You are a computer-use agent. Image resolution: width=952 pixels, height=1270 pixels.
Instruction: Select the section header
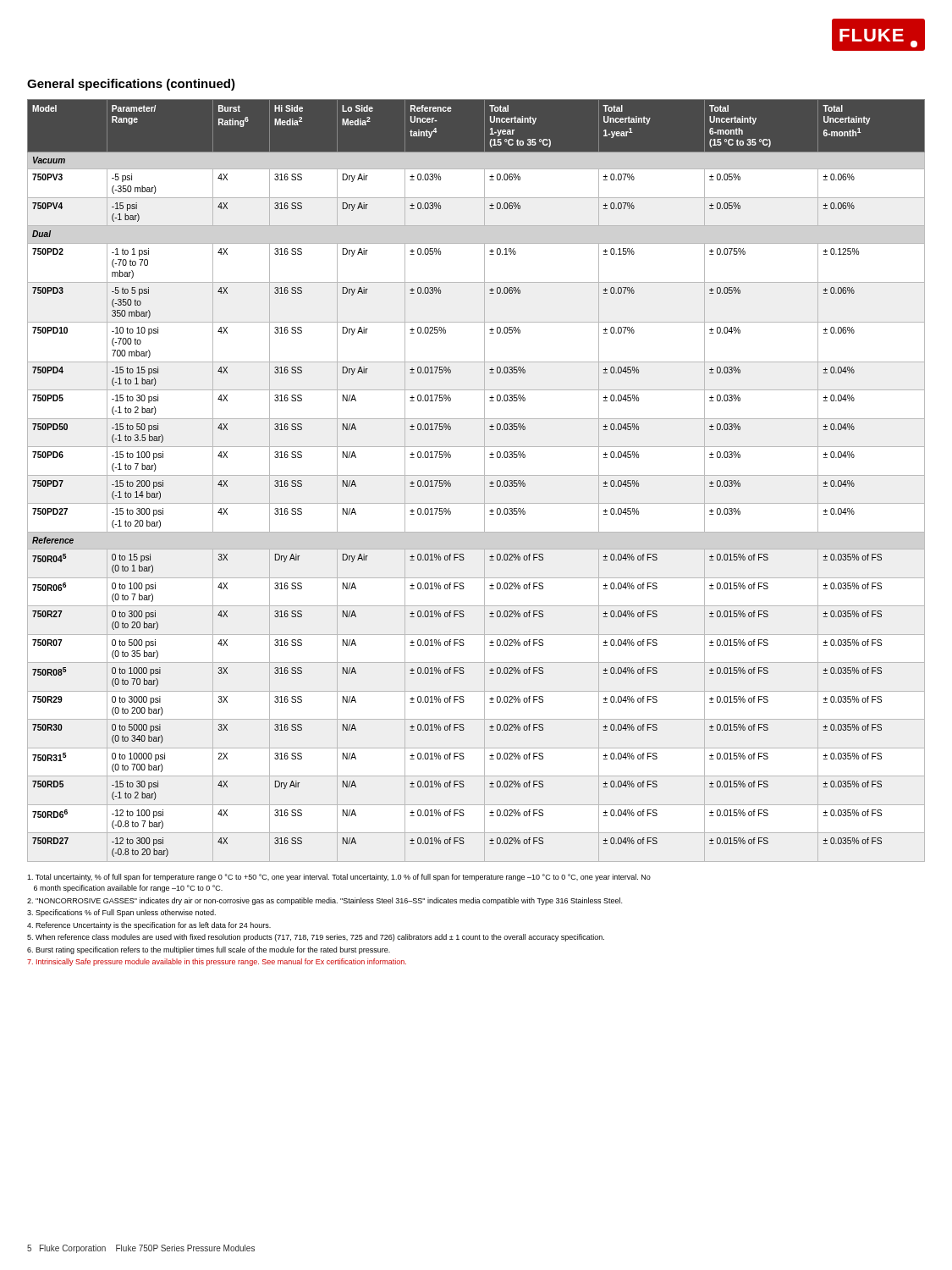[x=131, y=83]
